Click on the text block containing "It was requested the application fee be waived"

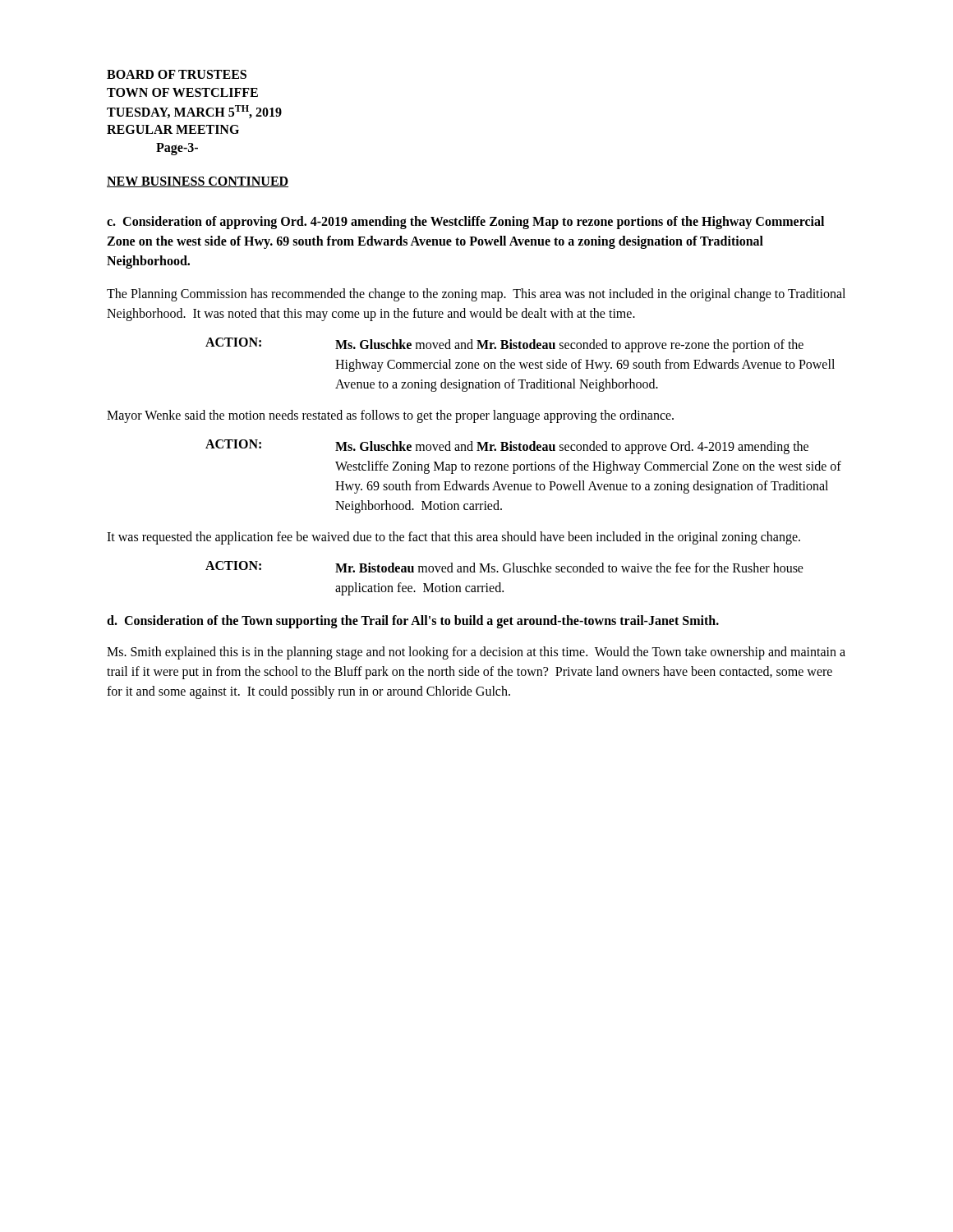[x=454, y=537]
